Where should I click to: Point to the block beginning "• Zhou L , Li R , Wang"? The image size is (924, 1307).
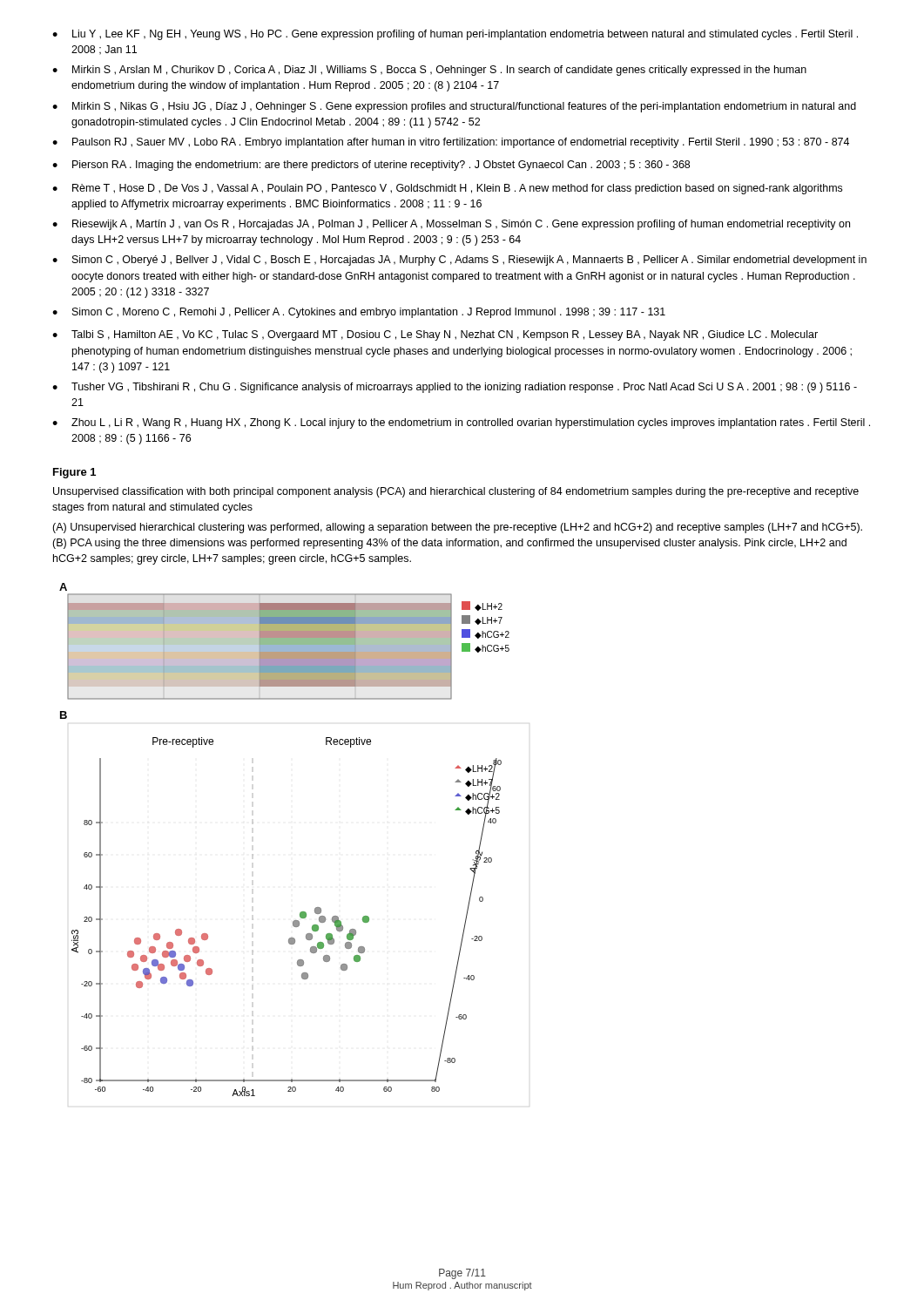(462, 431)
